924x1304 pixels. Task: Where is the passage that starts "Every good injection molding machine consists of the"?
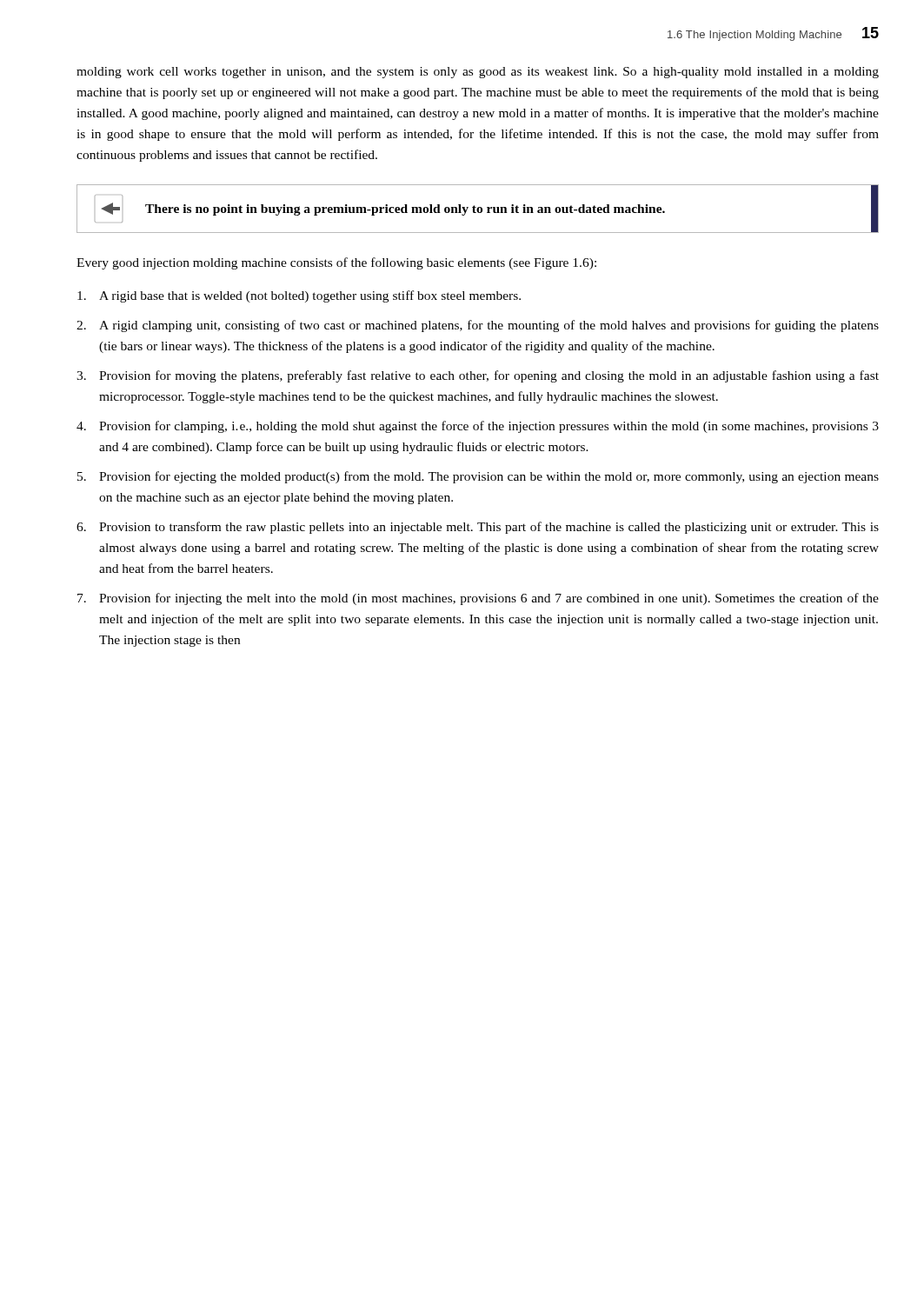[337, 262]
